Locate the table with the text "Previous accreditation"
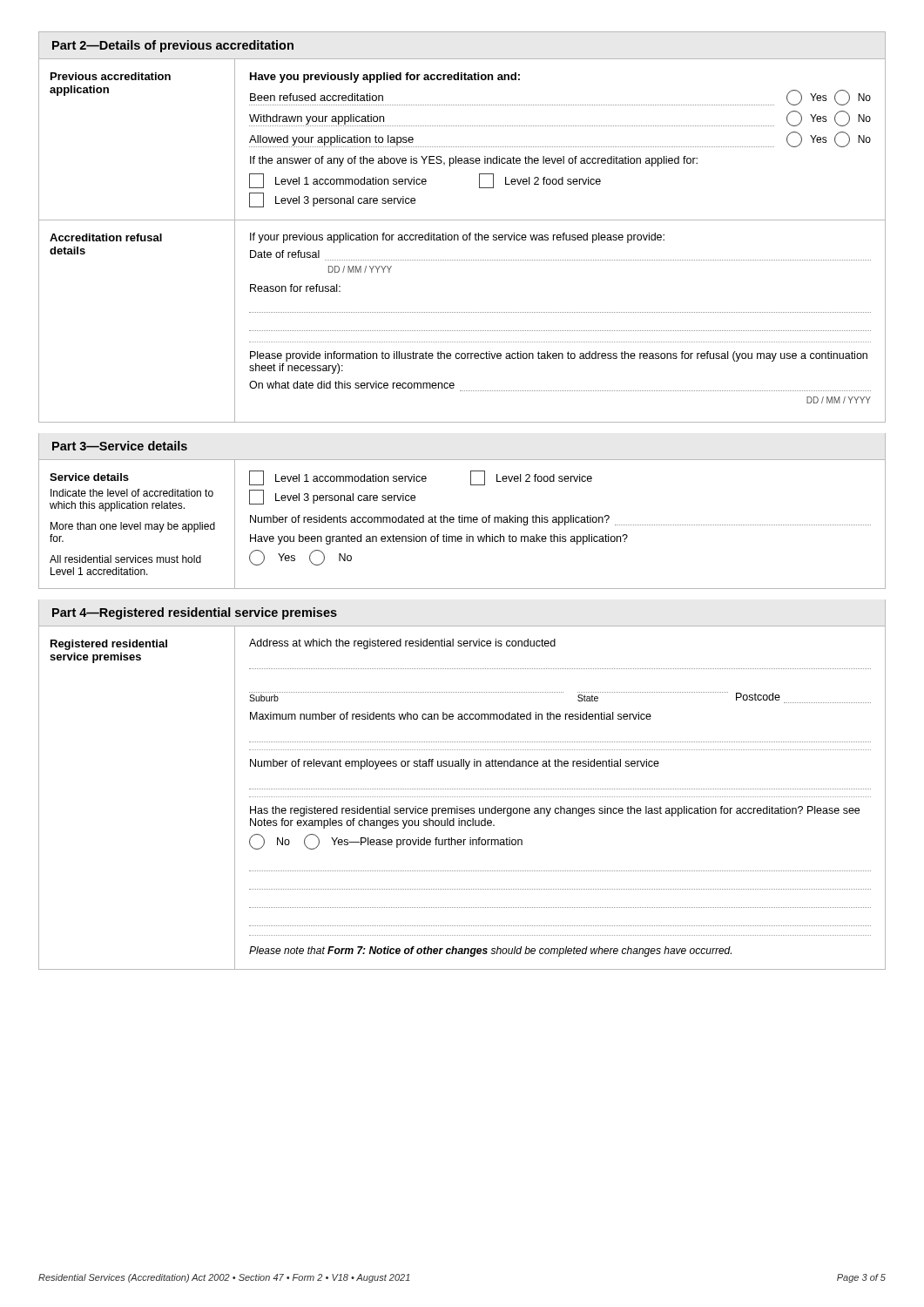 462,140
